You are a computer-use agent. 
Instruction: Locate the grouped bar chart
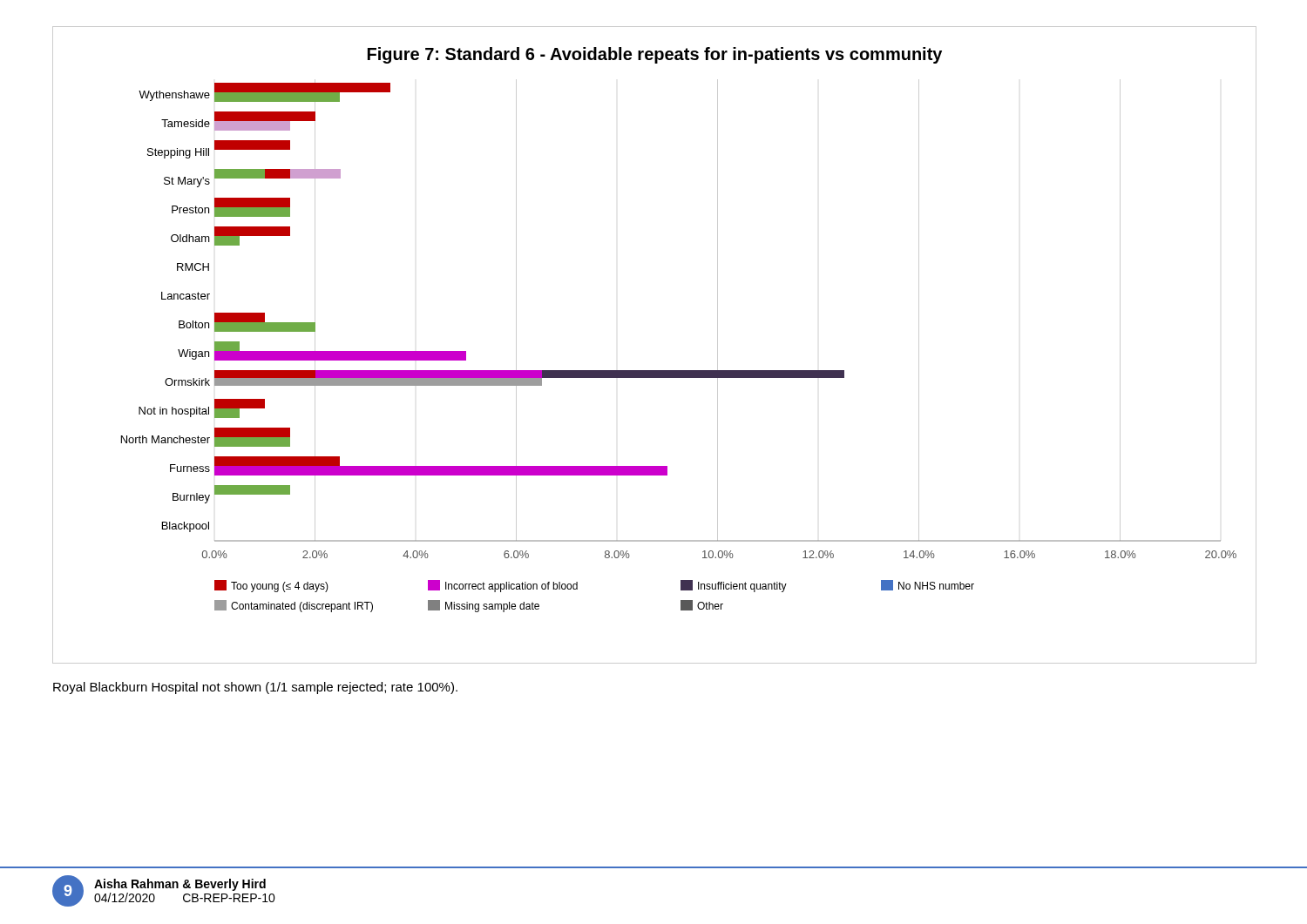tap(654, 345)
